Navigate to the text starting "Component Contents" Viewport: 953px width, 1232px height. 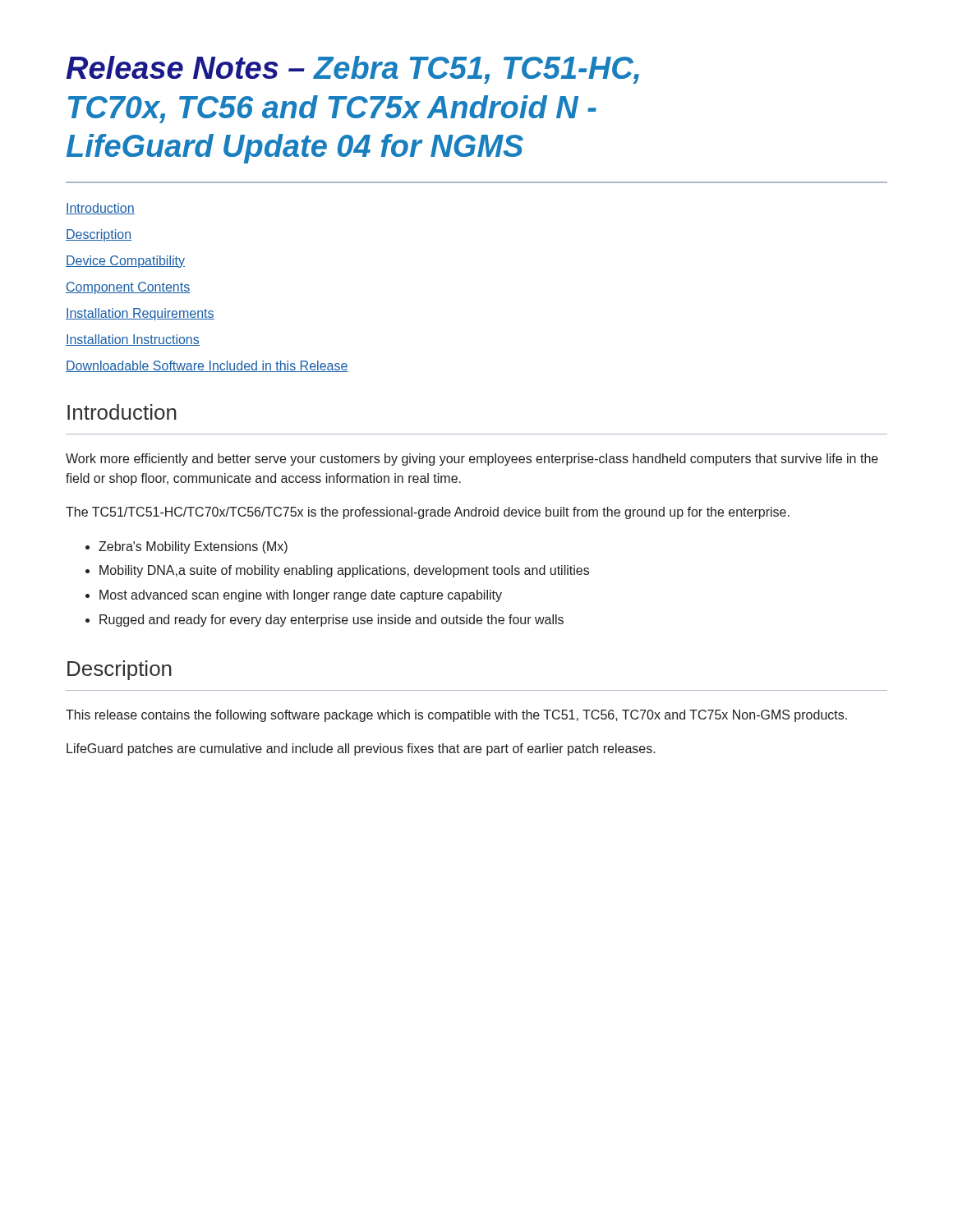coord(128,288)
